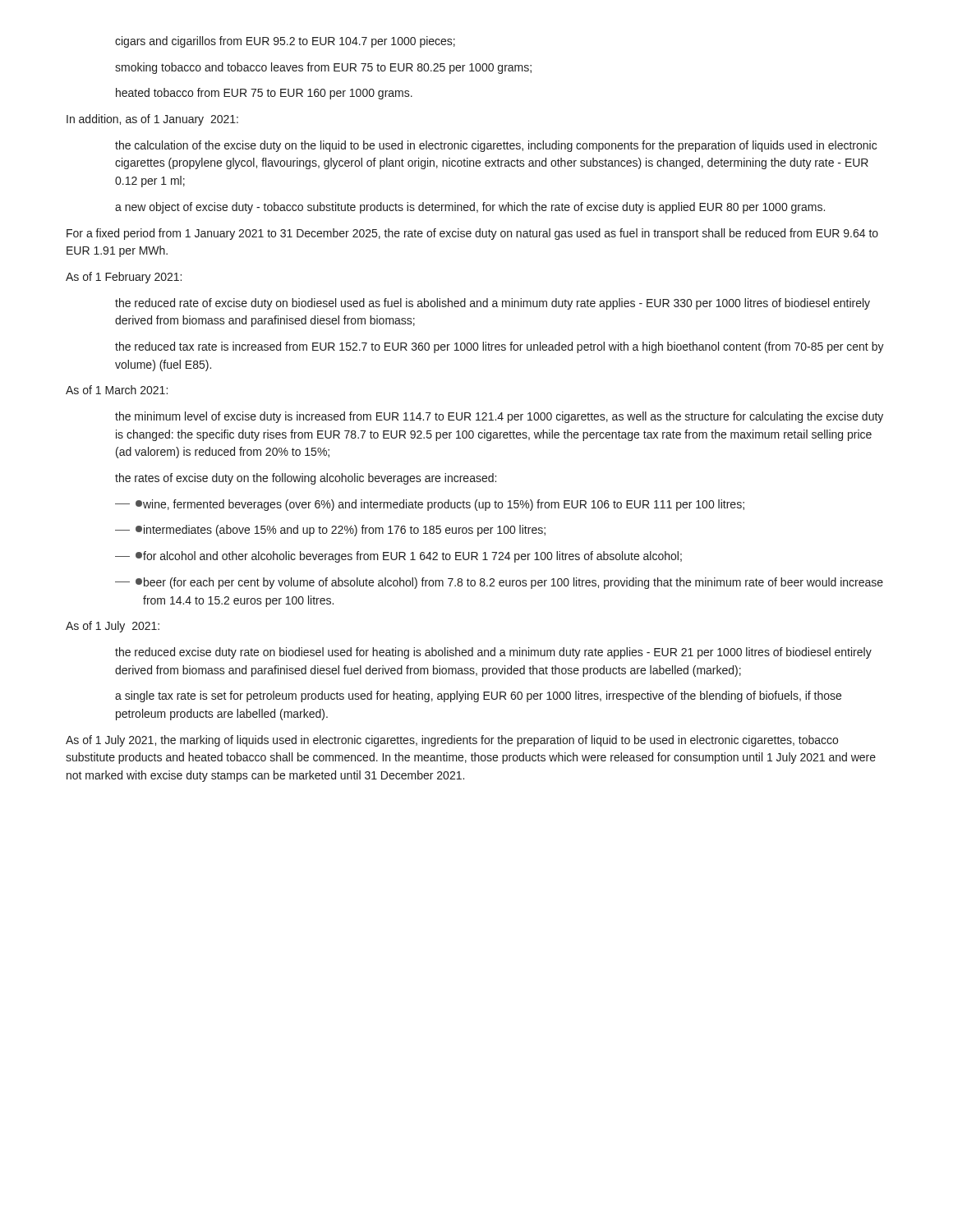The width and height of the screenshot is (953, 1232).
Task: Click on the element starting "the reduced excise"
Action: tap(493, 661)
